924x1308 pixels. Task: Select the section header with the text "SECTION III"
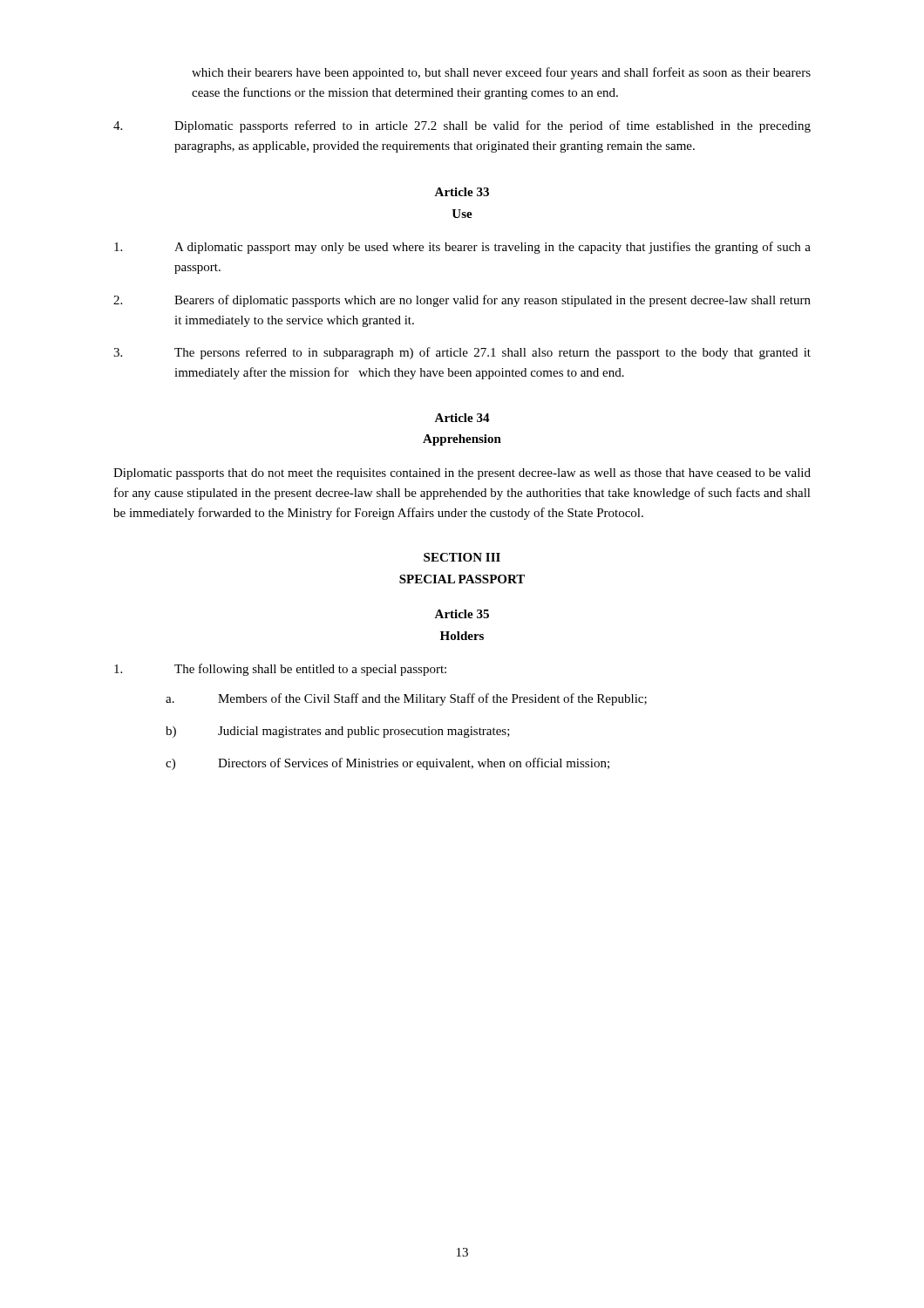(462, 557)
